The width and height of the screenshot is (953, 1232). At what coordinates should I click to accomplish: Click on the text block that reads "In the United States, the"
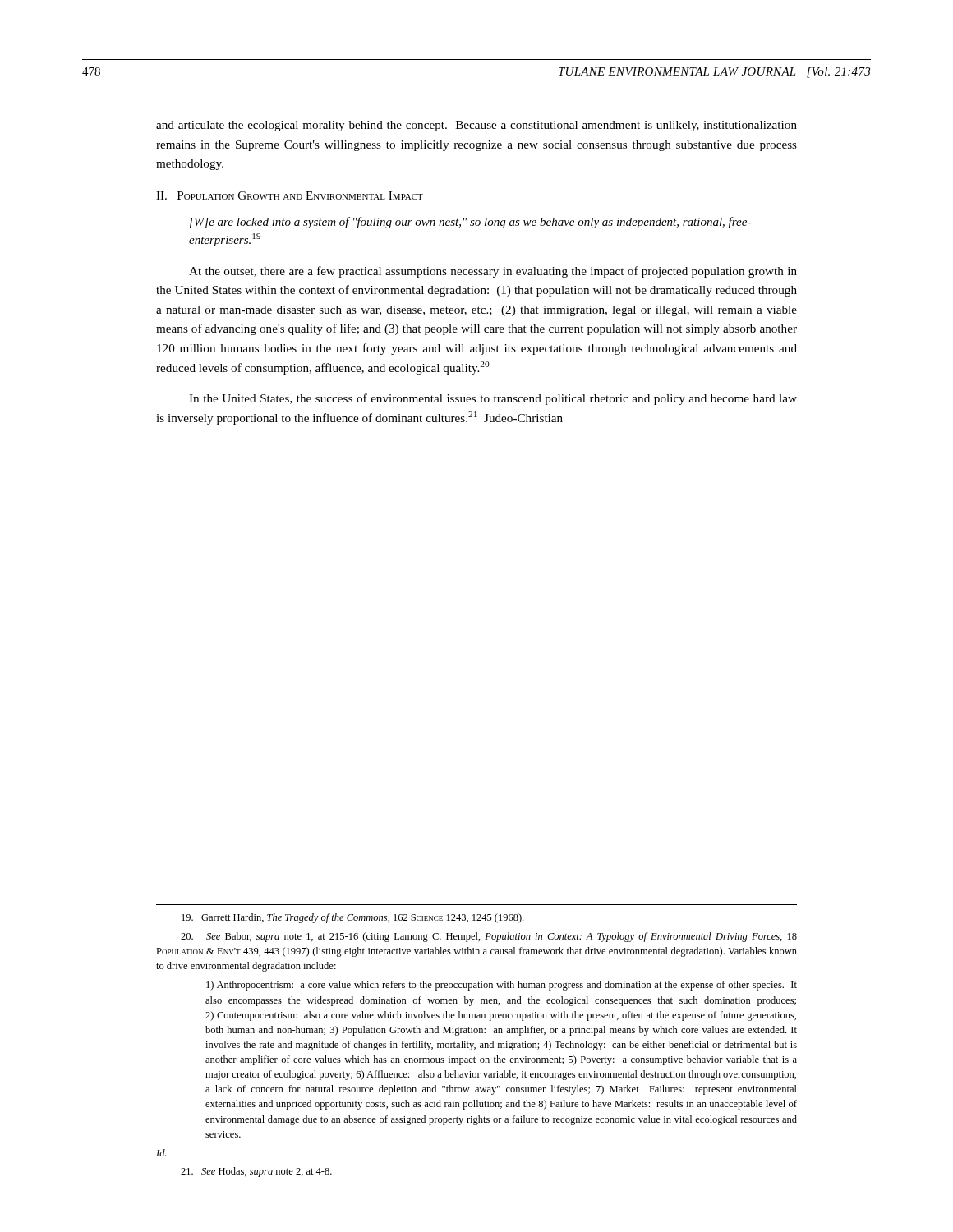(x=476, y=408)
